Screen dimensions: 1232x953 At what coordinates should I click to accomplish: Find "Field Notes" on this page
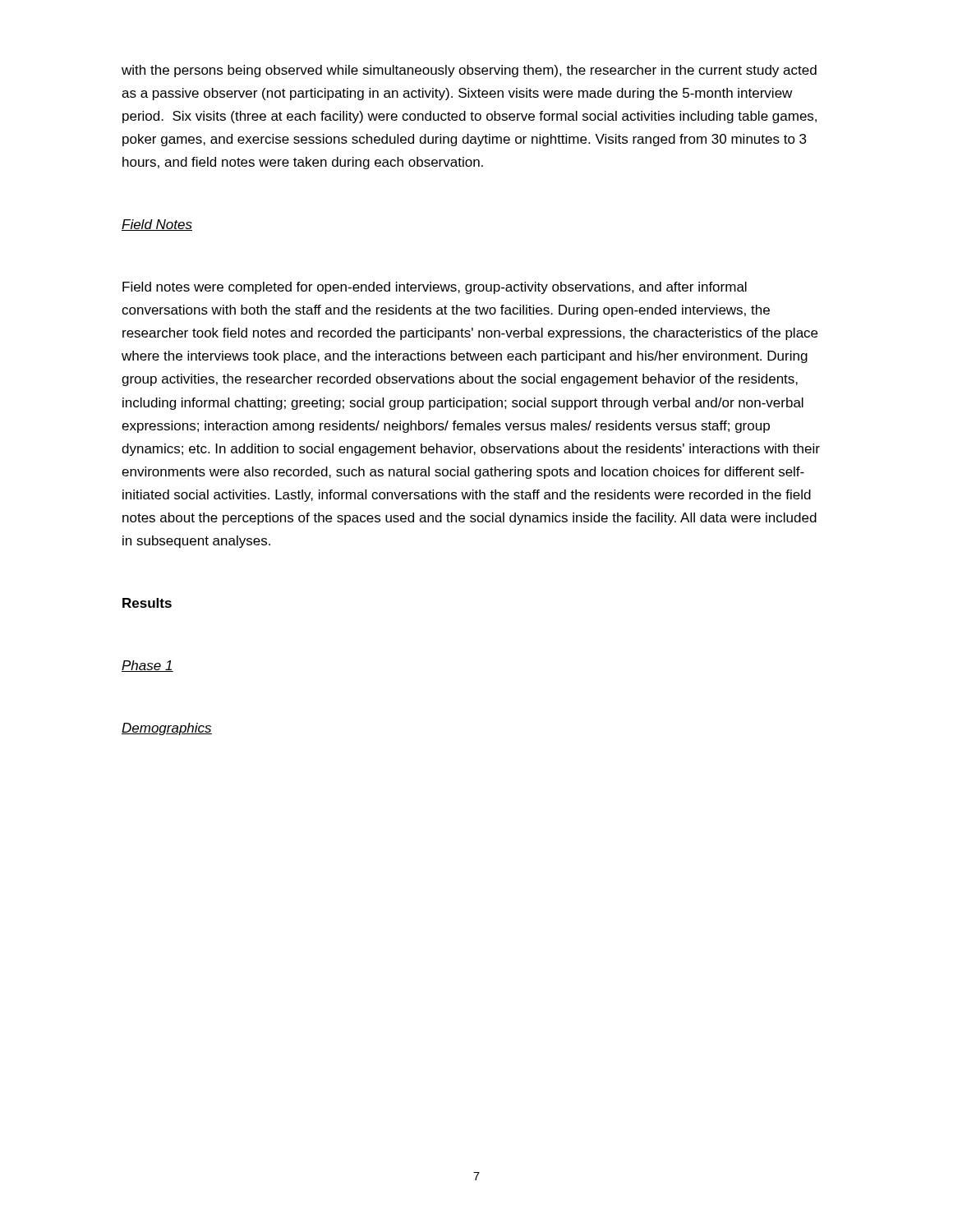157,225
